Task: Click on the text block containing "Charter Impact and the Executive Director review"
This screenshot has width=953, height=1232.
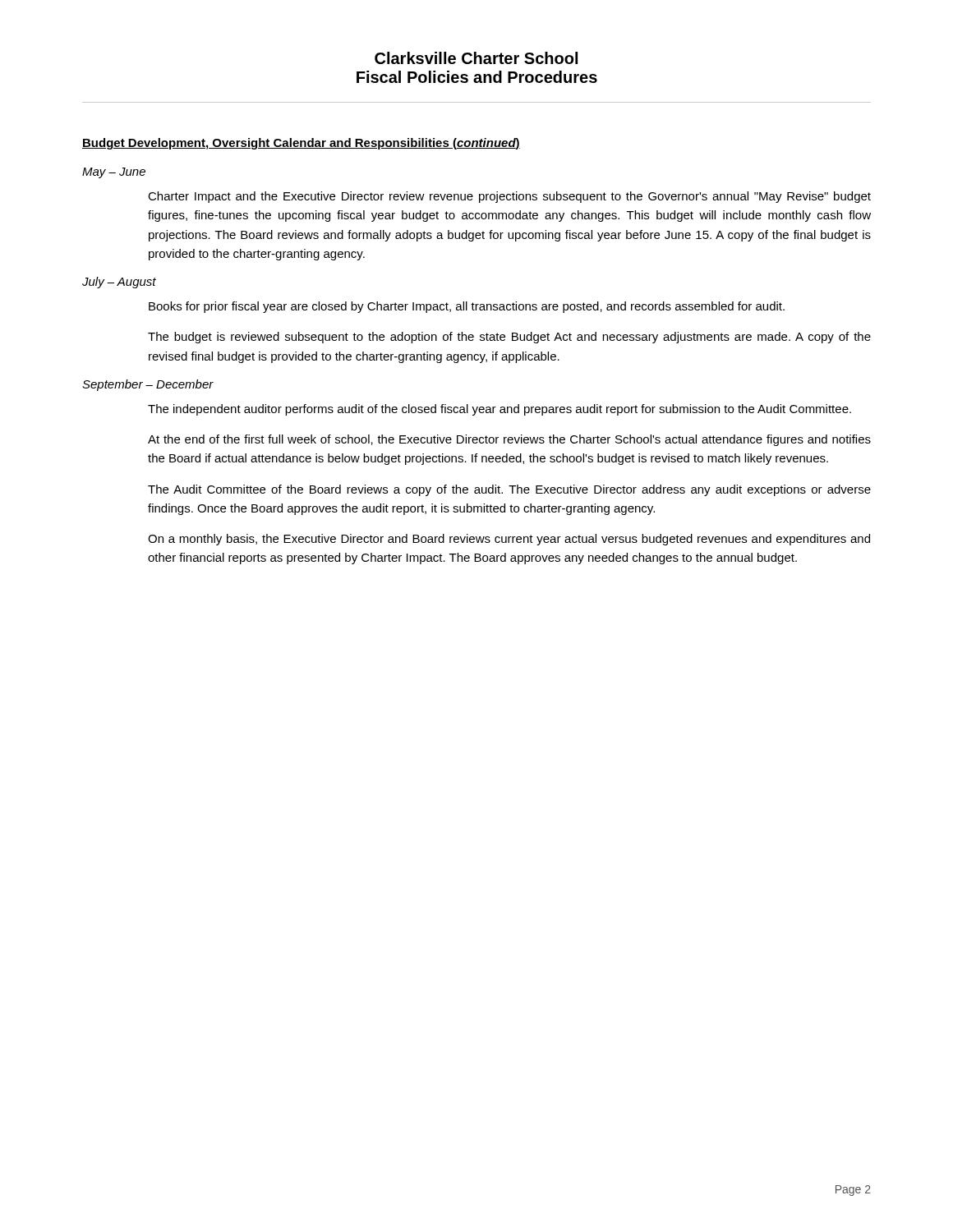Action: pyautogui.click(x=509, y=225)
